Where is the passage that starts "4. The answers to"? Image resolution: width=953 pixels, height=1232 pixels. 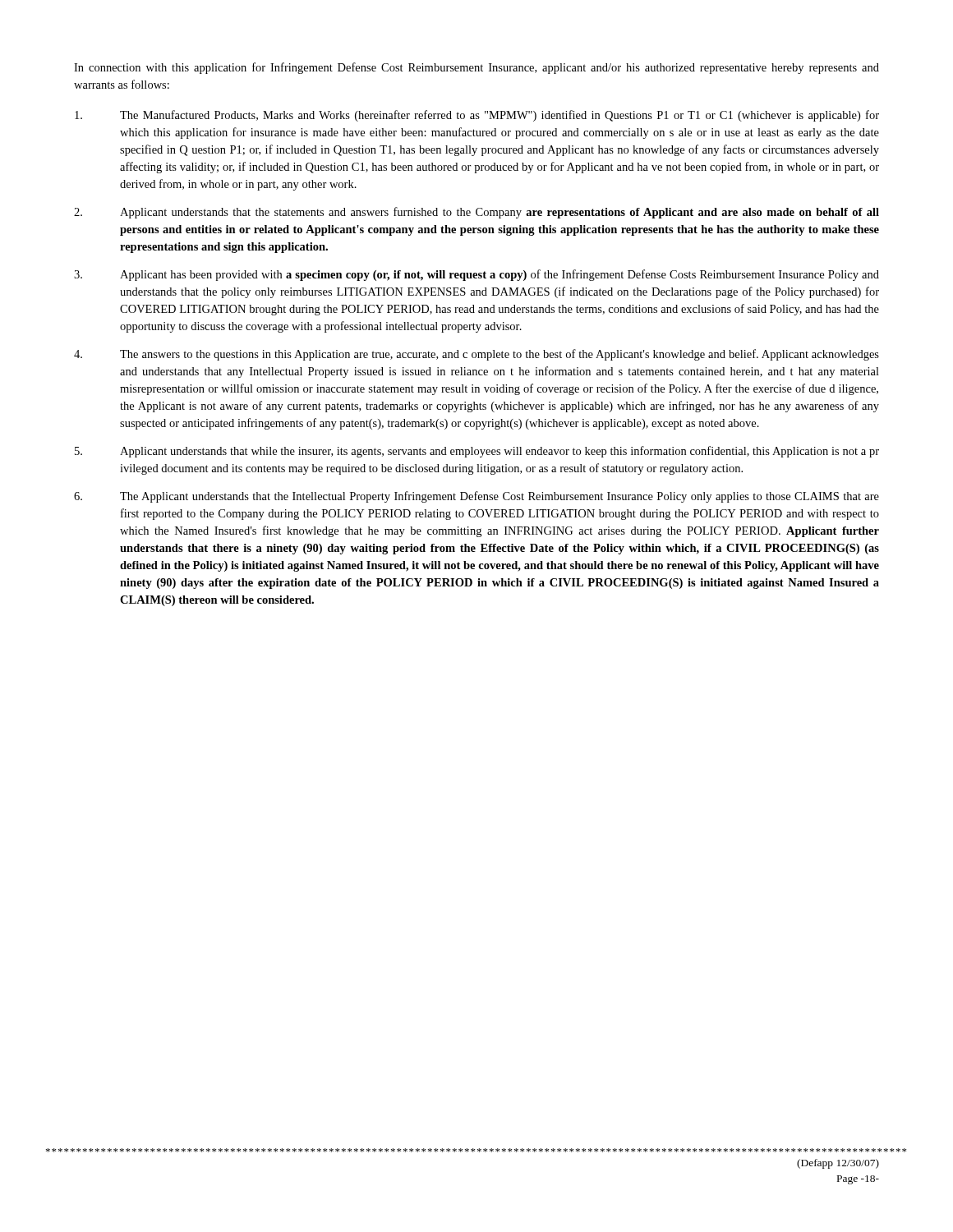(476, 389)
